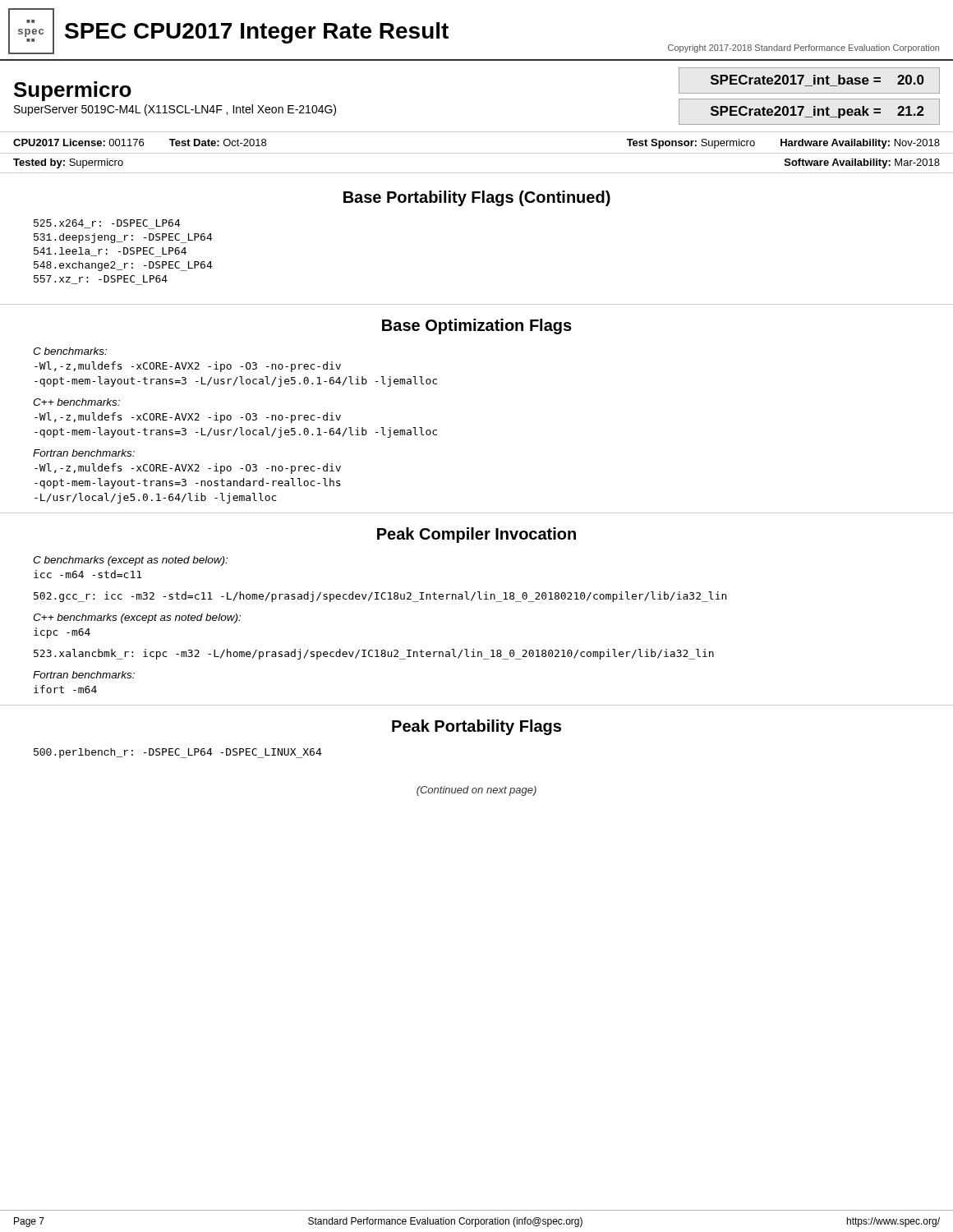Locate the text "Test Sponsor: Supermicro"

[691, 143]
